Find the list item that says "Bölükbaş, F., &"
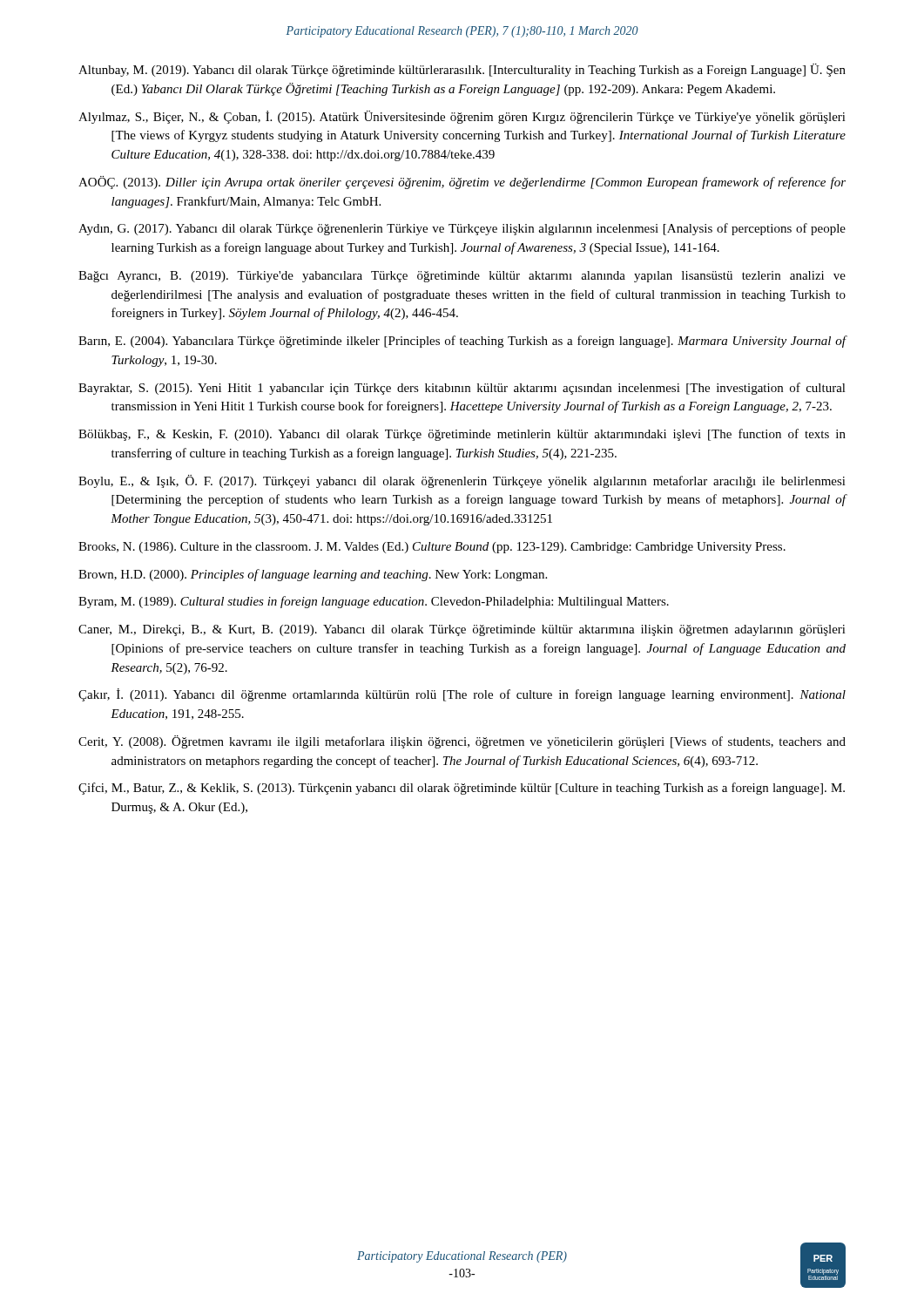Screen dimensions: 1307x924 coord(462,443)
